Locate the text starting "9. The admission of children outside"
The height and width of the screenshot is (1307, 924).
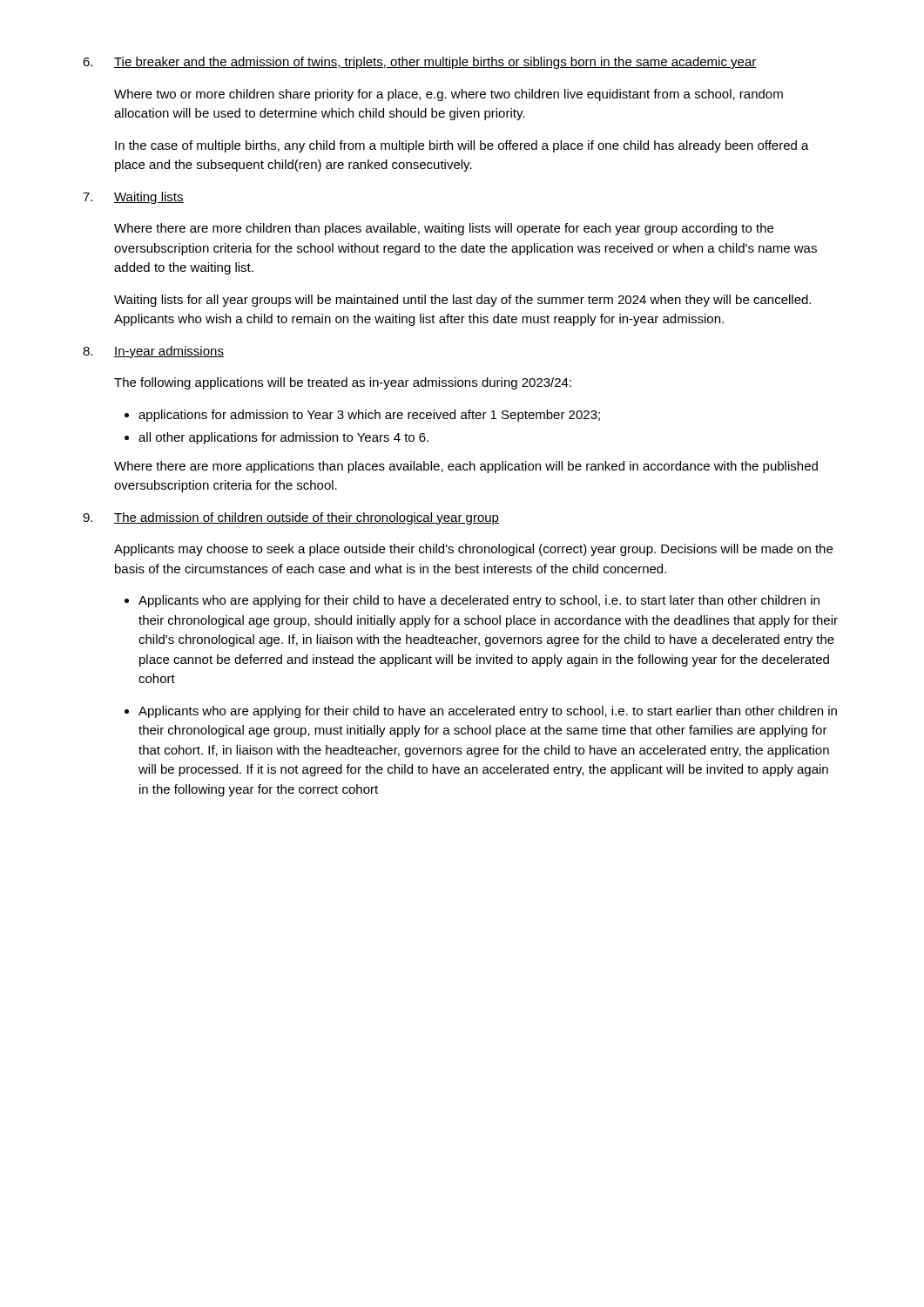[462, 517]
